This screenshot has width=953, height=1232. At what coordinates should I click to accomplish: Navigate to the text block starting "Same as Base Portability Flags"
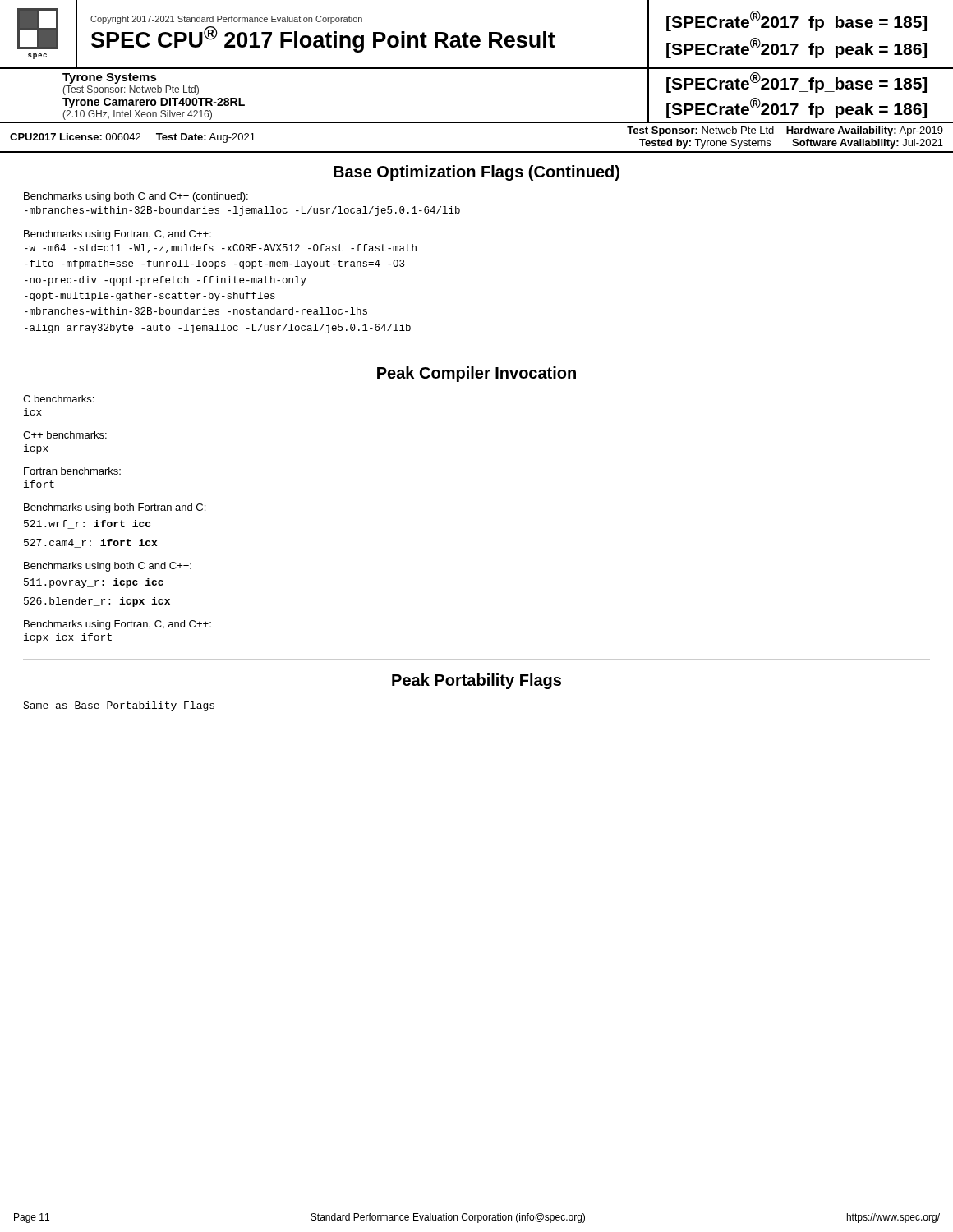click(x=119, y=706)
